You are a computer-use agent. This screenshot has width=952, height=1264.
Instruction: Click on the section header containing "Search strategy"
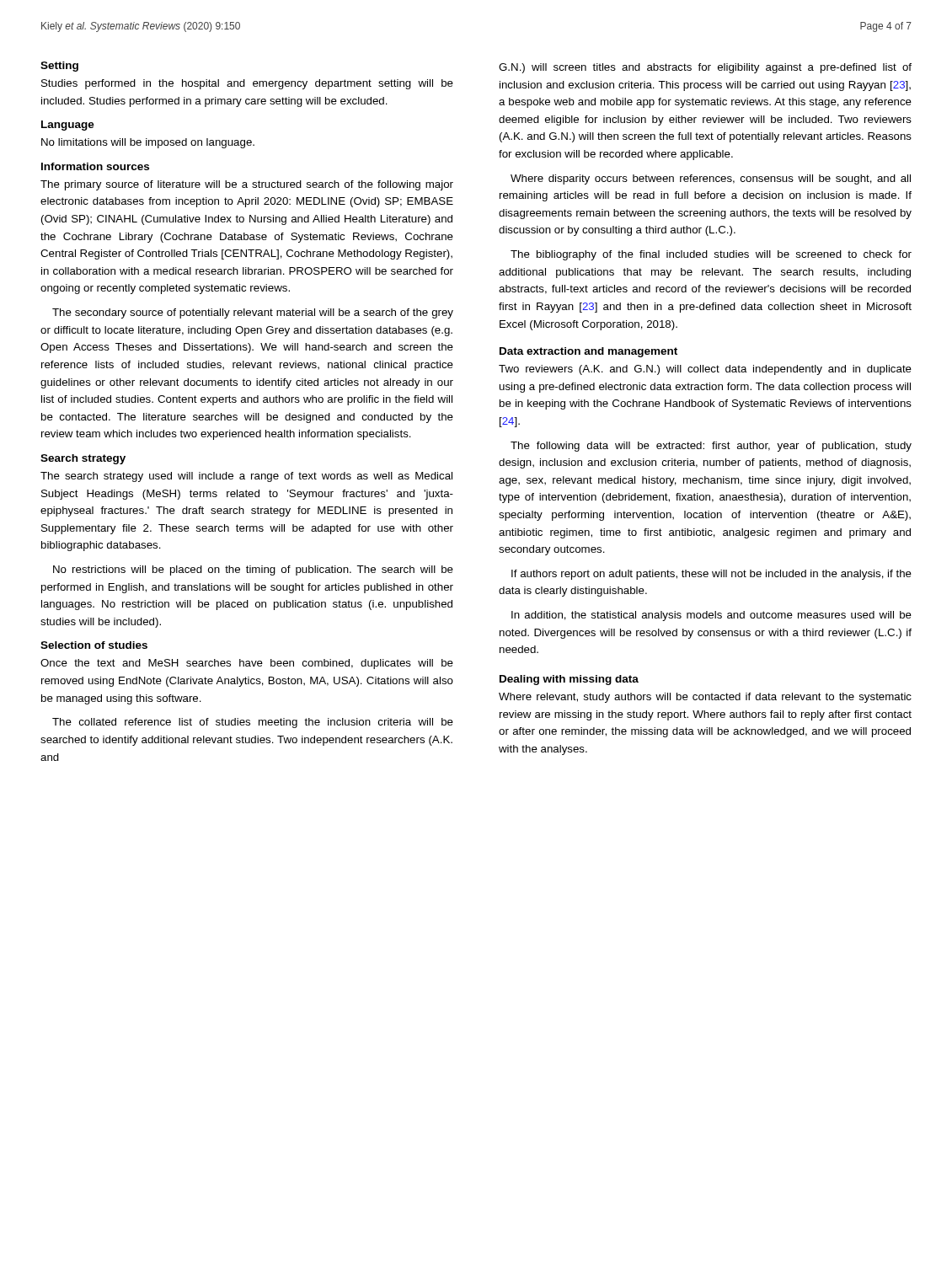(x=83, y=458)
